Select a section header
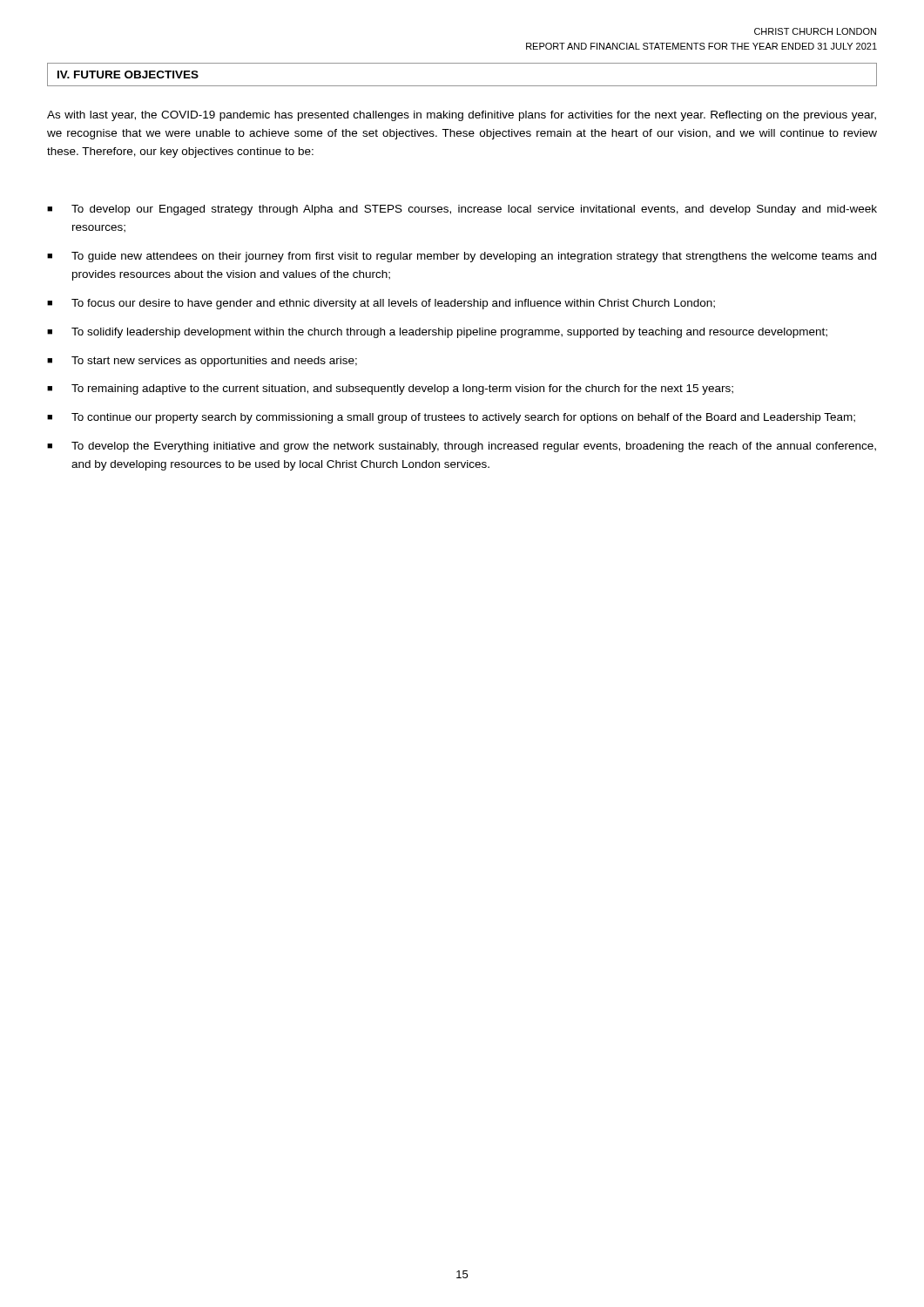 [x=128, y=74]
